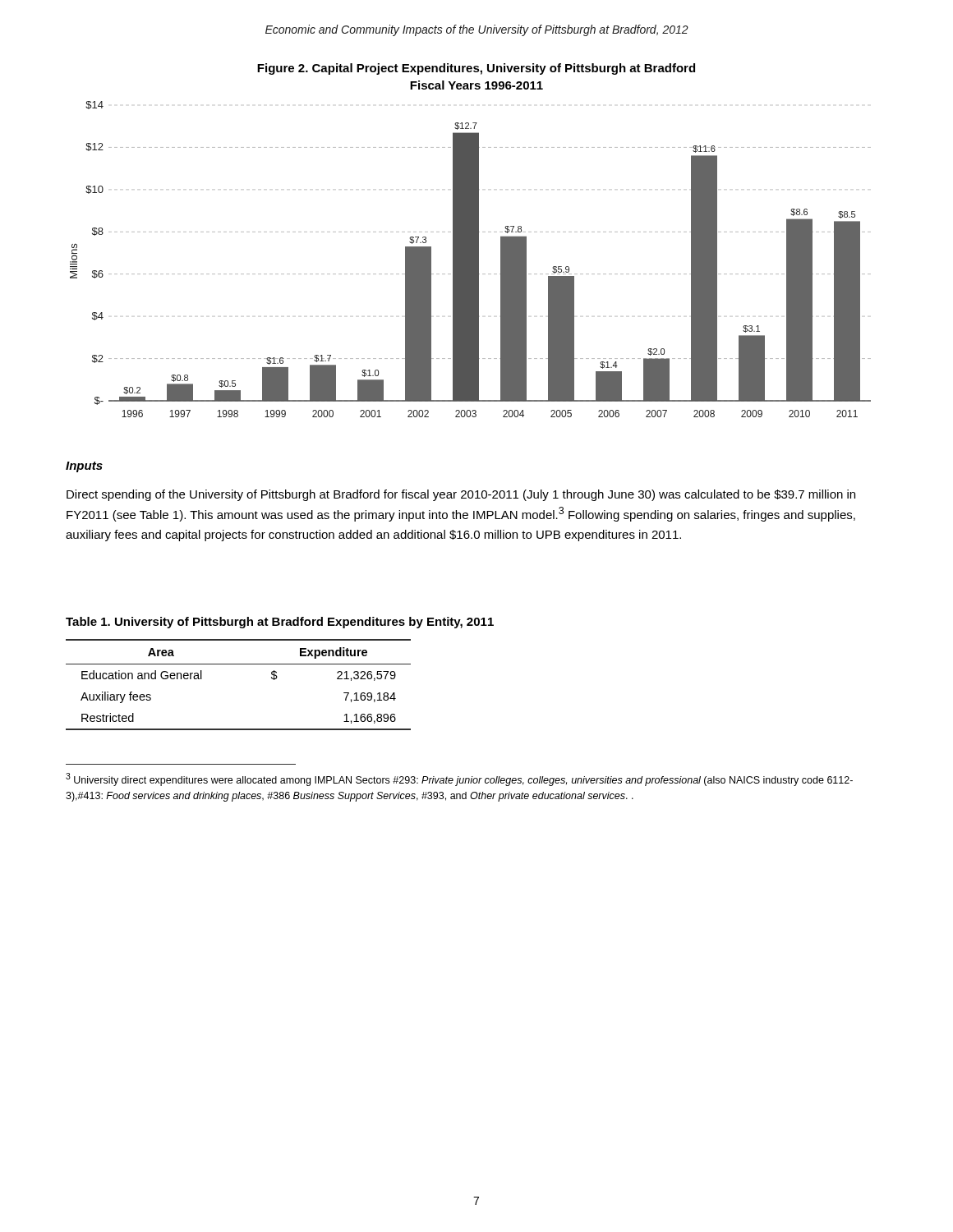
Task: Select the text starting "Table 1. University of Pittsburgh"
Action: pos(280,621)
